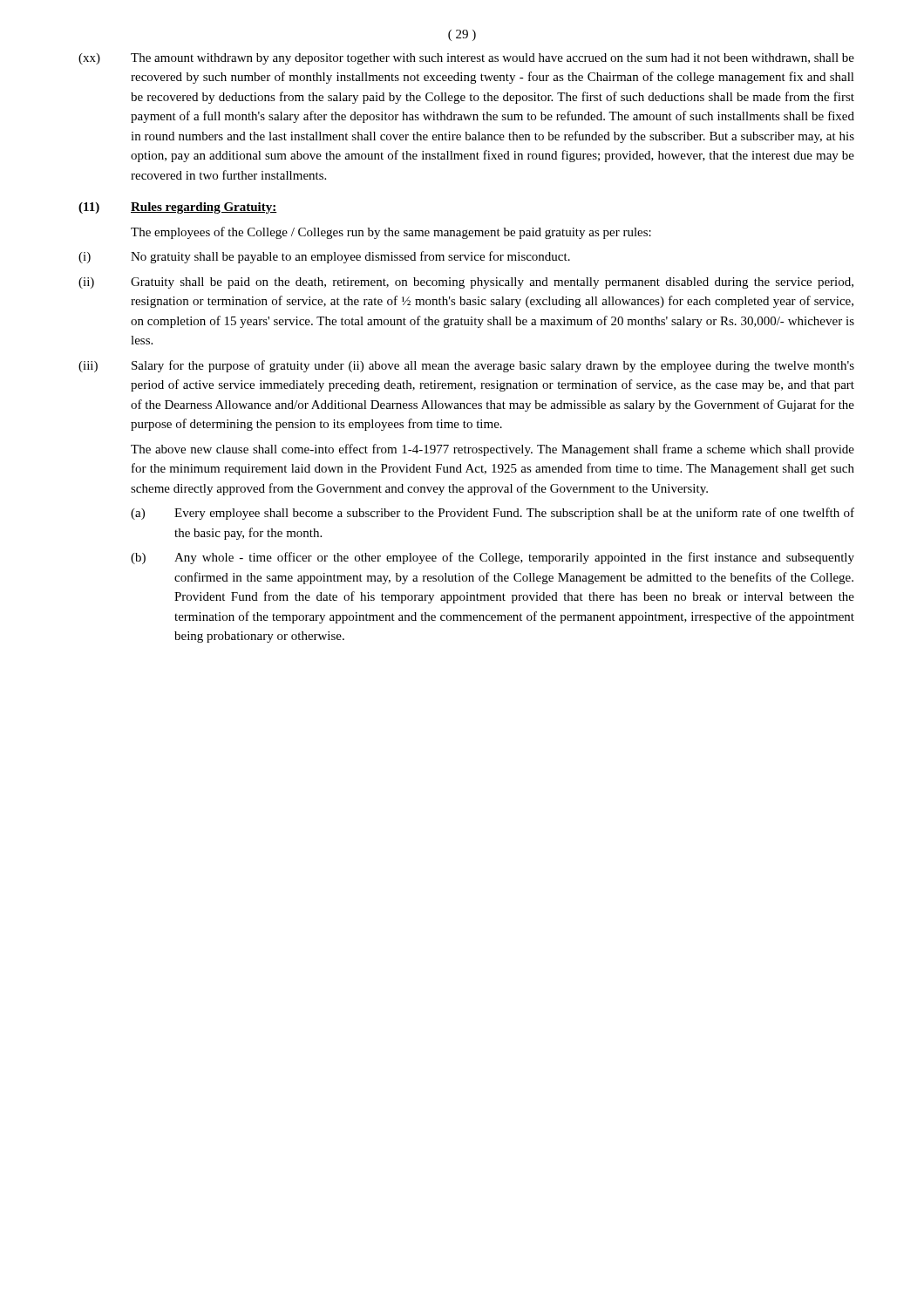Navigate to the region starting "The above new clause shall"
Viewport: 924px width, 1308px height.
coord(492,468)
